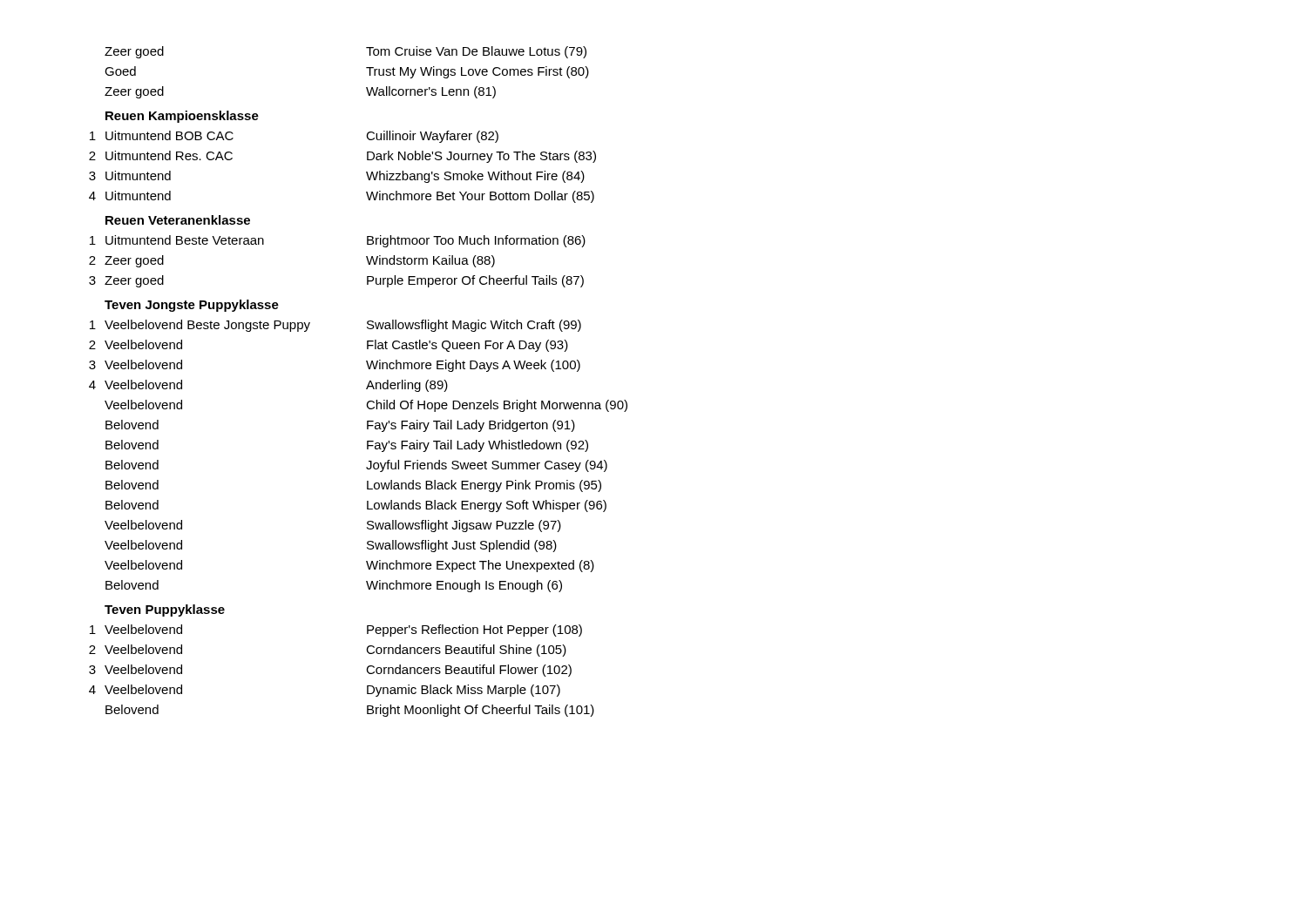Click on the list item with the text "4 Veelbelovend Dynamic Black Miss Marple"

(x=132, y=690)
